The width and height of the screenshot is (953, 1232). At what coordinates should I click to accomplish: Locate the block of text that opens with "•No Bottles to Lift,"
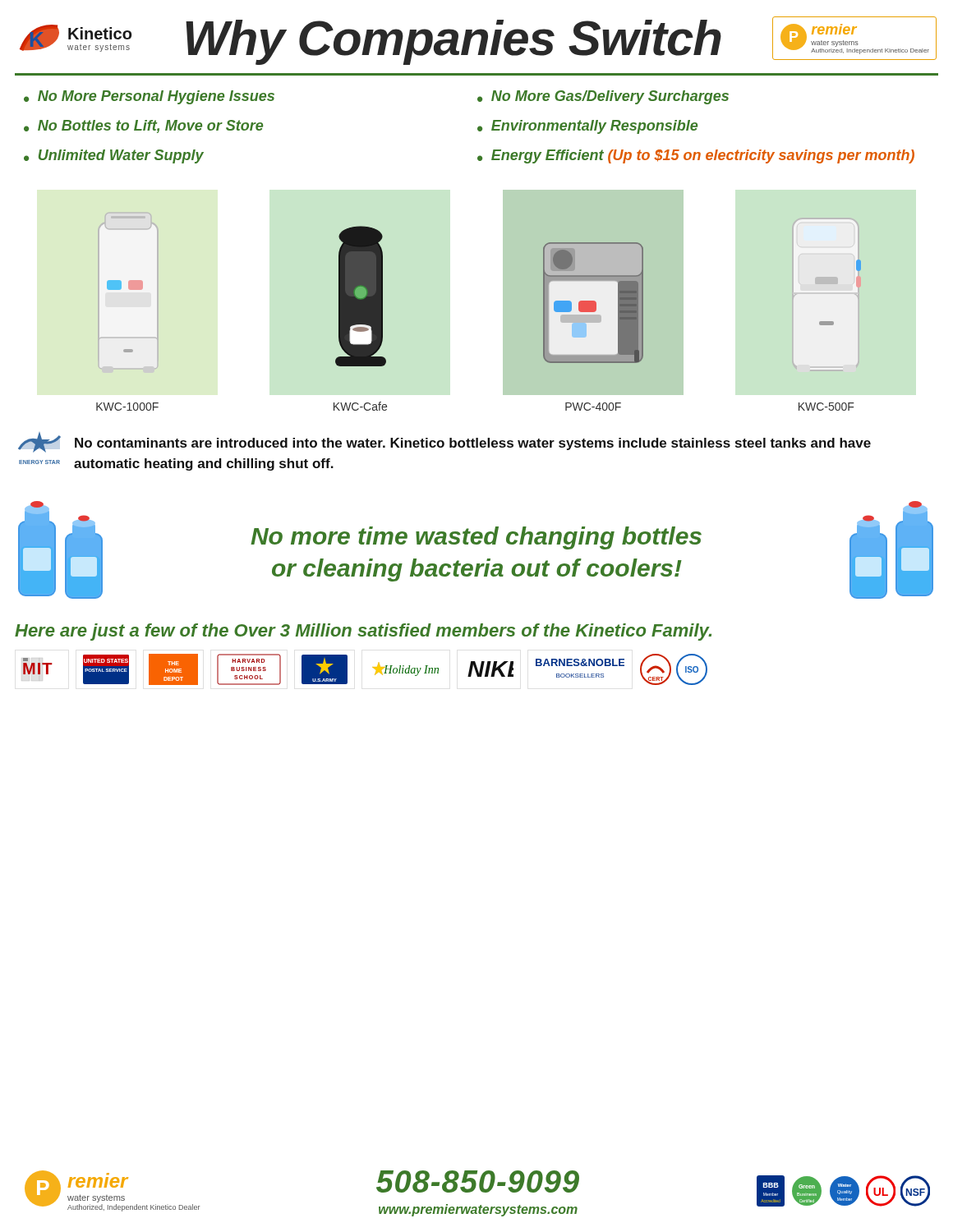click(x=143, y=128)
